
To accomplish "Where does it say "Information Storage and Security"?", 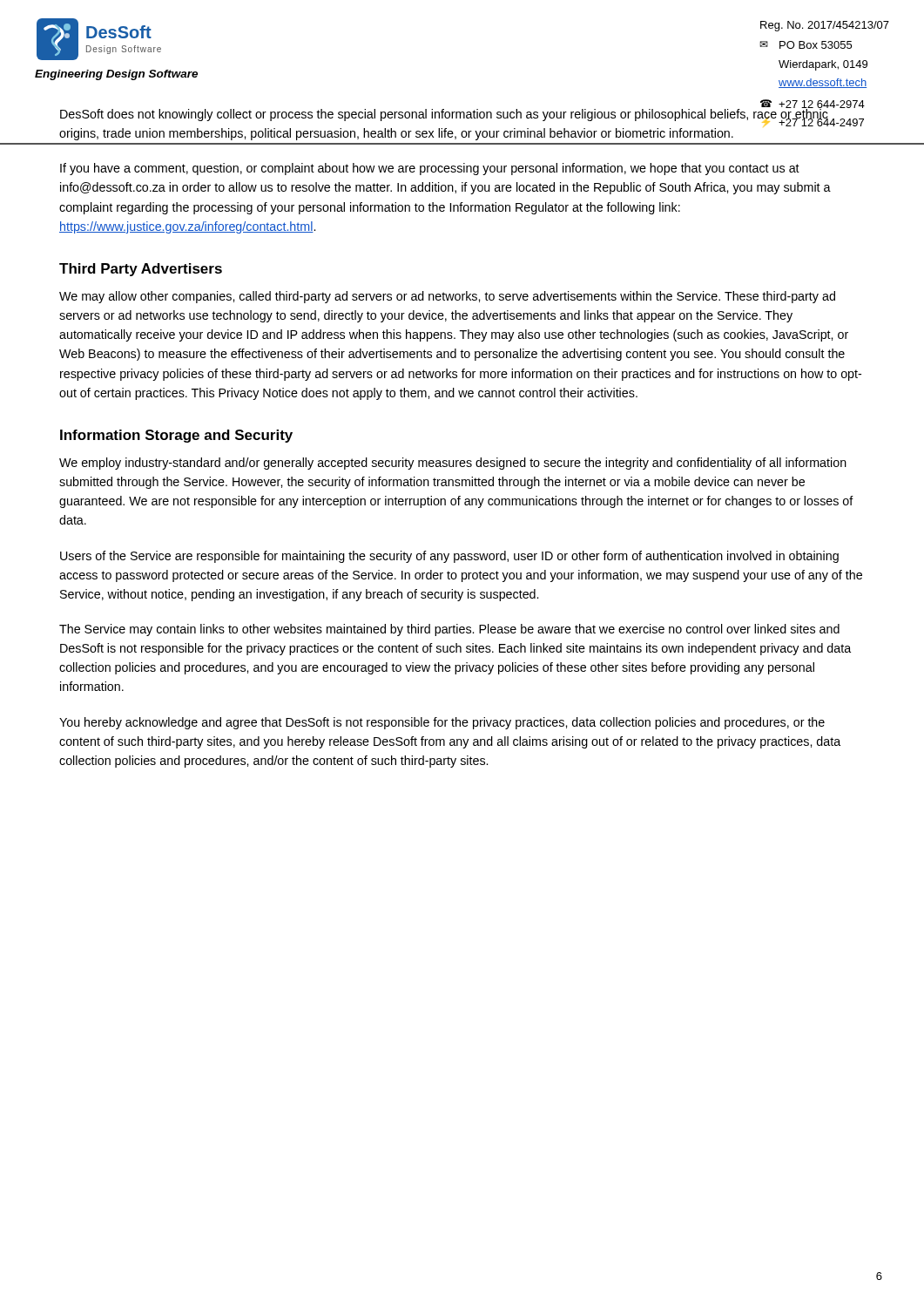I will click(176, 435).
